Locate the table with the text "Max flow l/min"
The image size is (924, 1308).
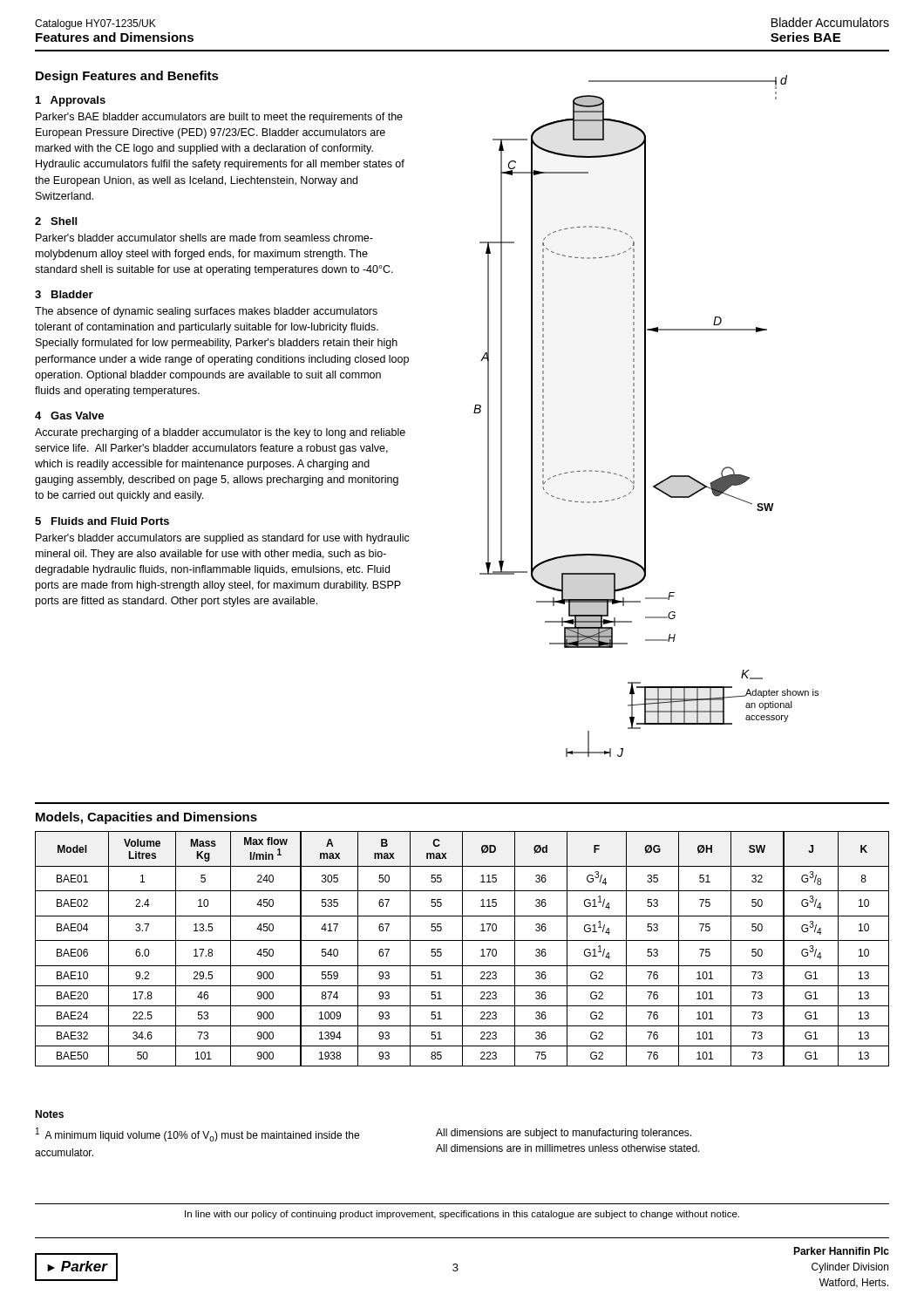(462, 948)
